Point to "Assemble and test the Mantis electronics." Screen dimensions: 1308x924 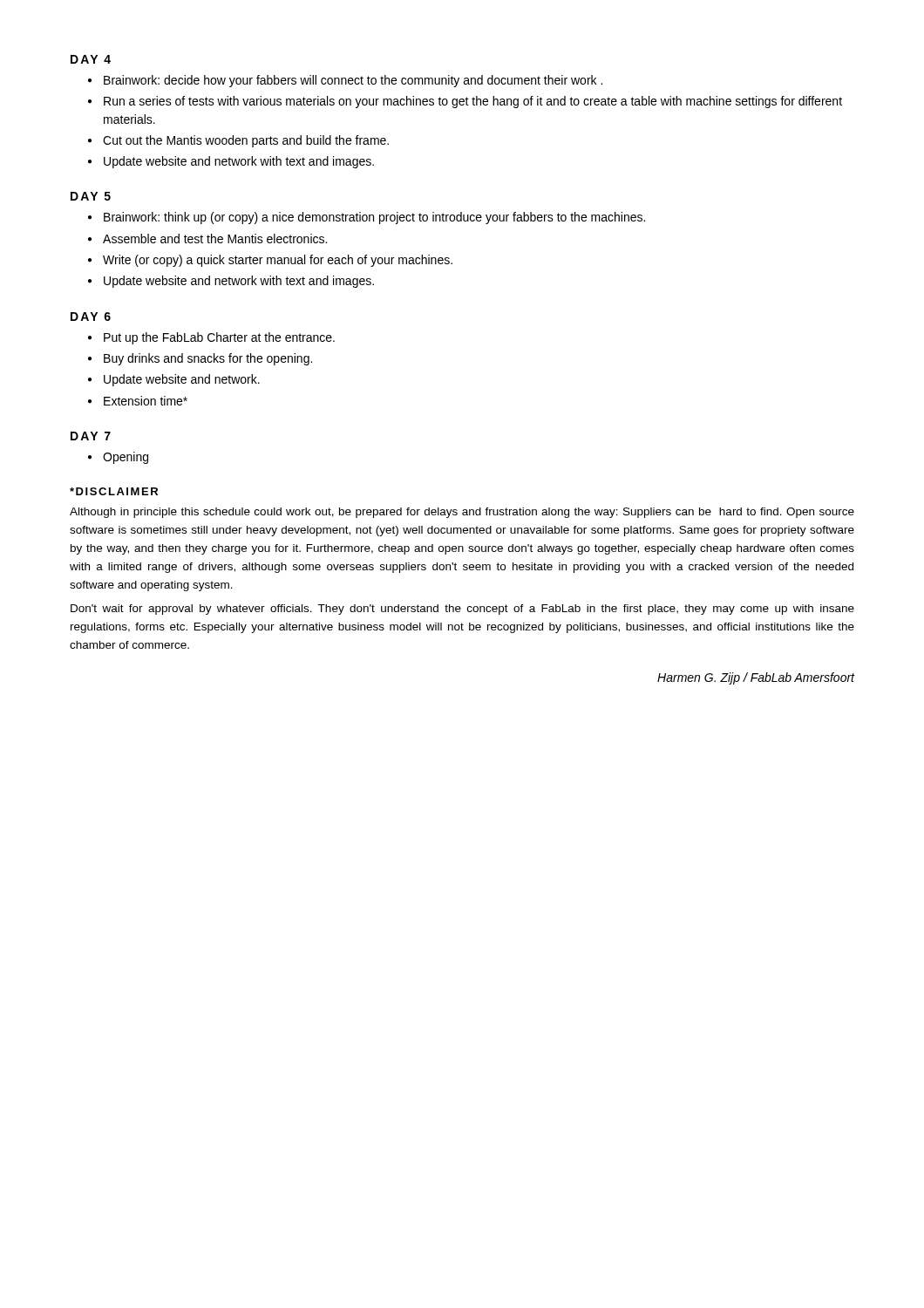tap(216, 239)
